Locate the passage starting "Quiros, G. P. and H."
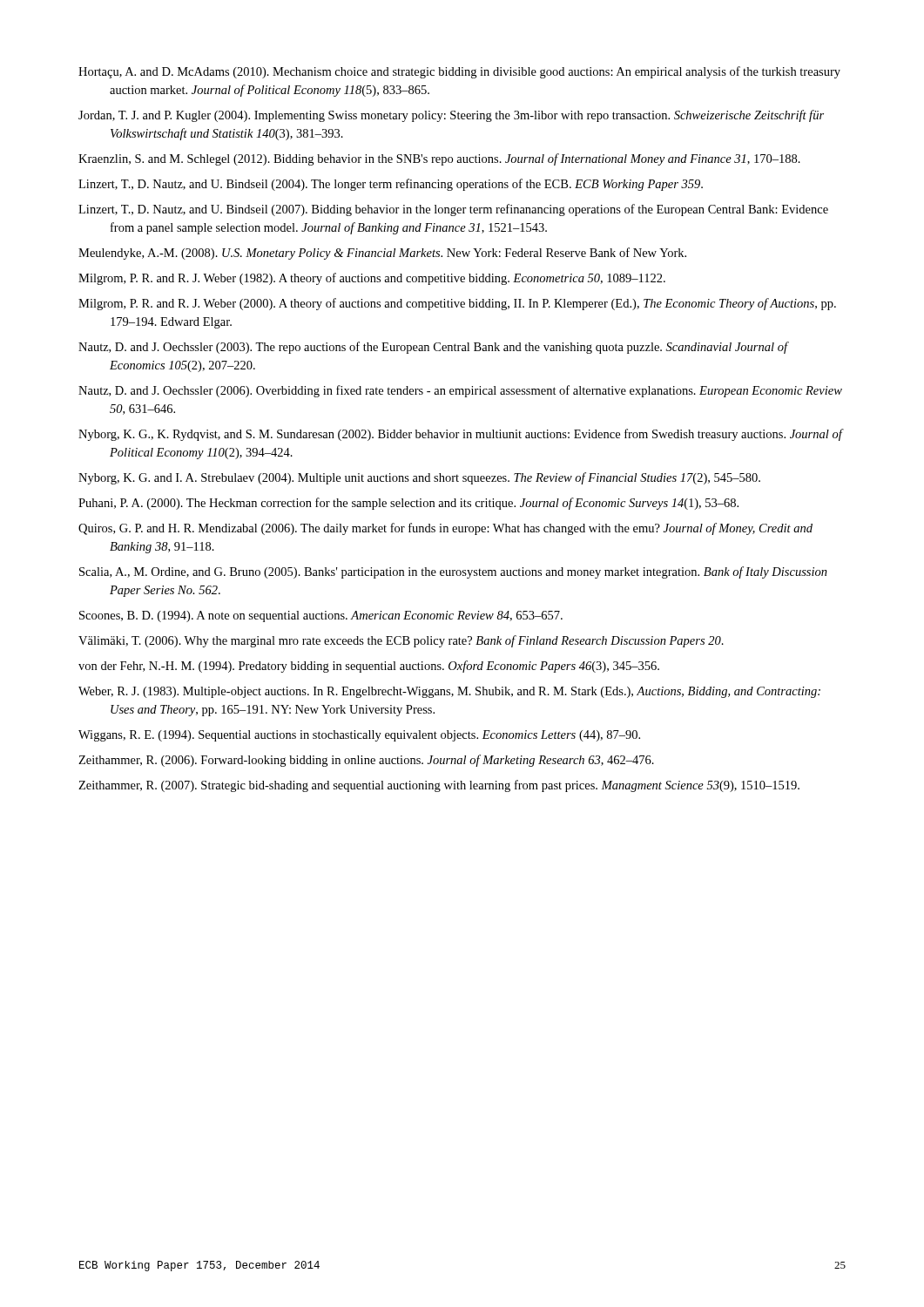Screen dimensions: 1307x924 click(x=445, y=538)
